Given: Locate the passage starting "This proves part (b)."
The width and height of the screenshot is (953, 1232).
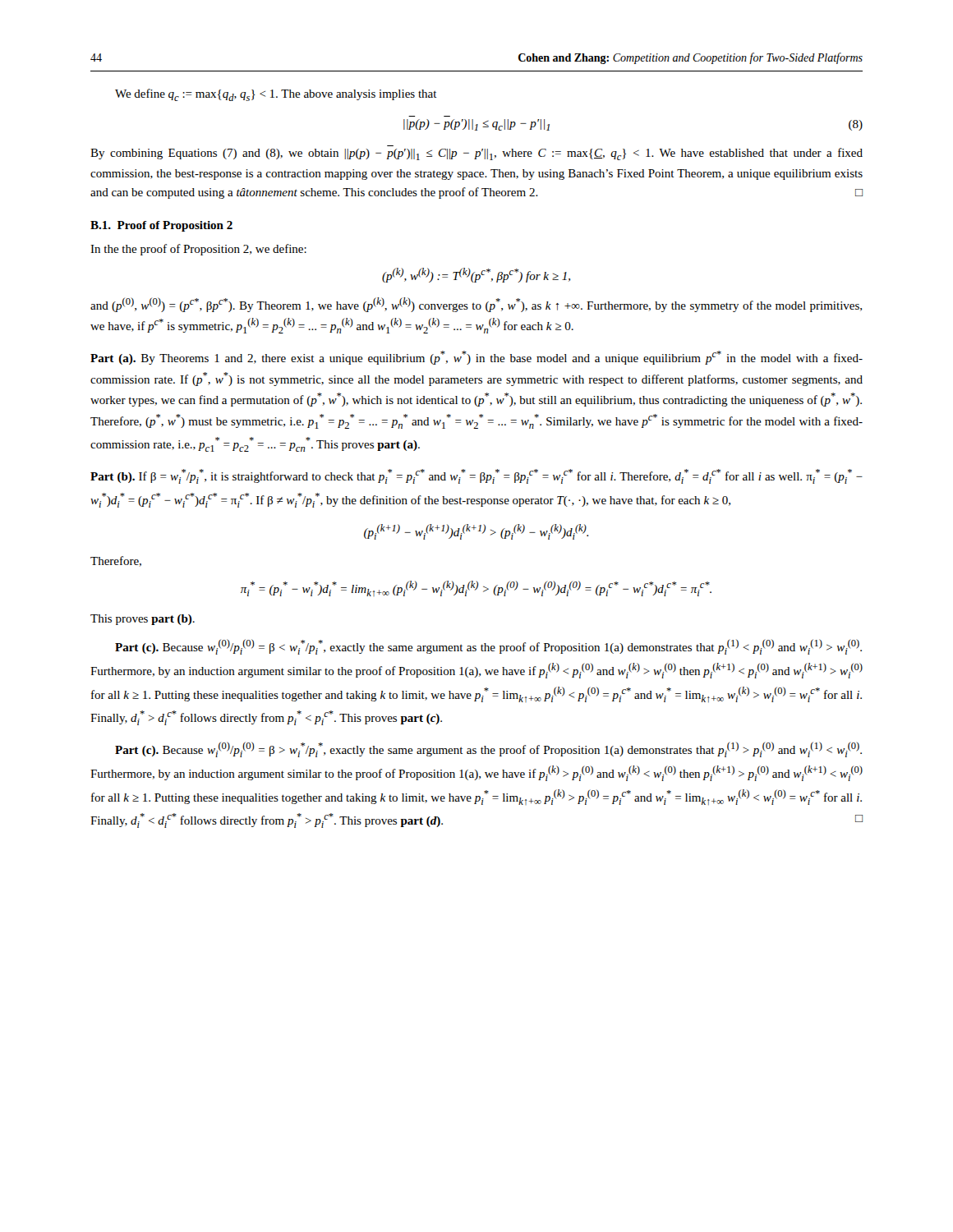Looking at the screenshot, I should point(143,618).
